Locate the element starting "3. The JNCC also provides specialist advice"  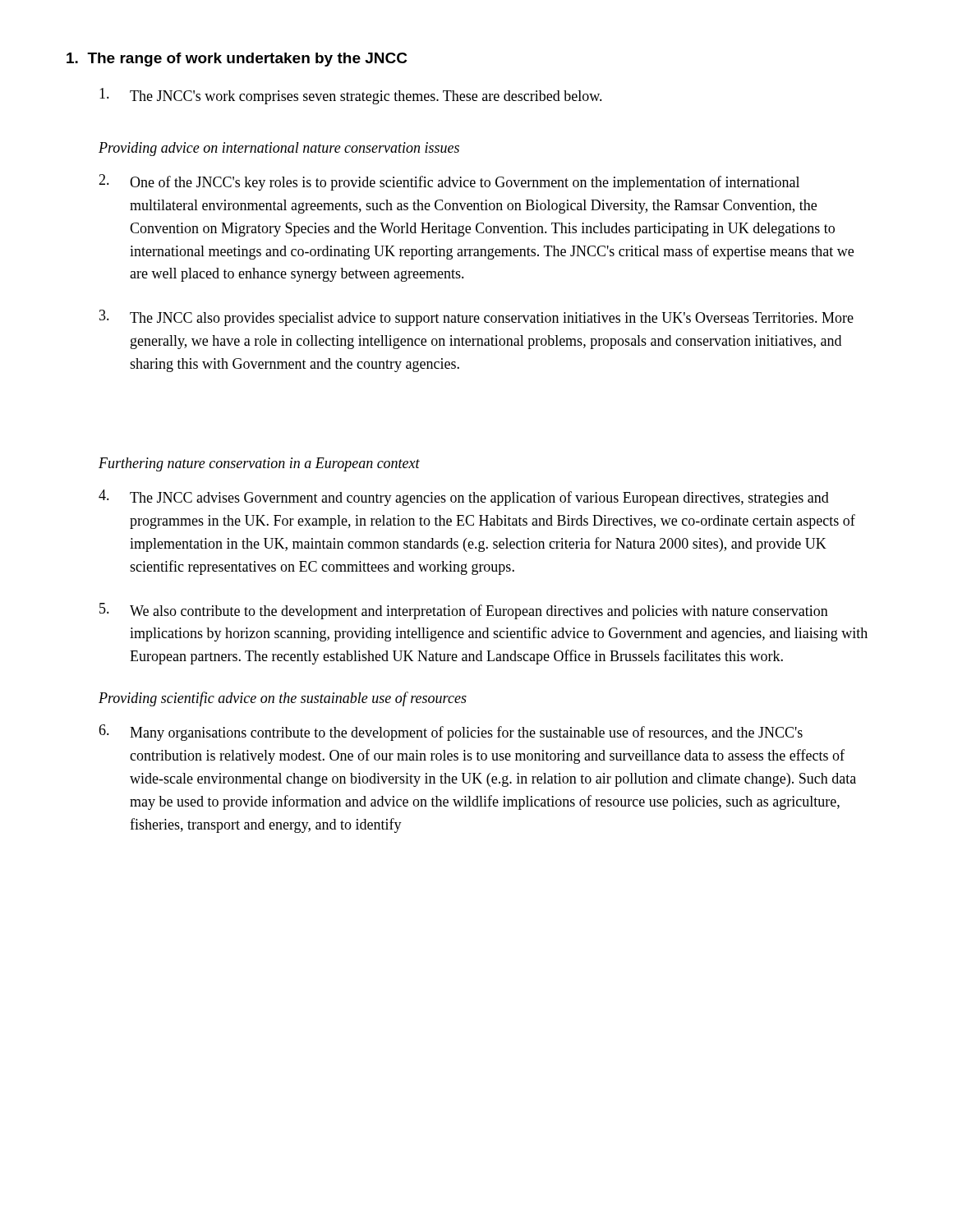[485, 342]
